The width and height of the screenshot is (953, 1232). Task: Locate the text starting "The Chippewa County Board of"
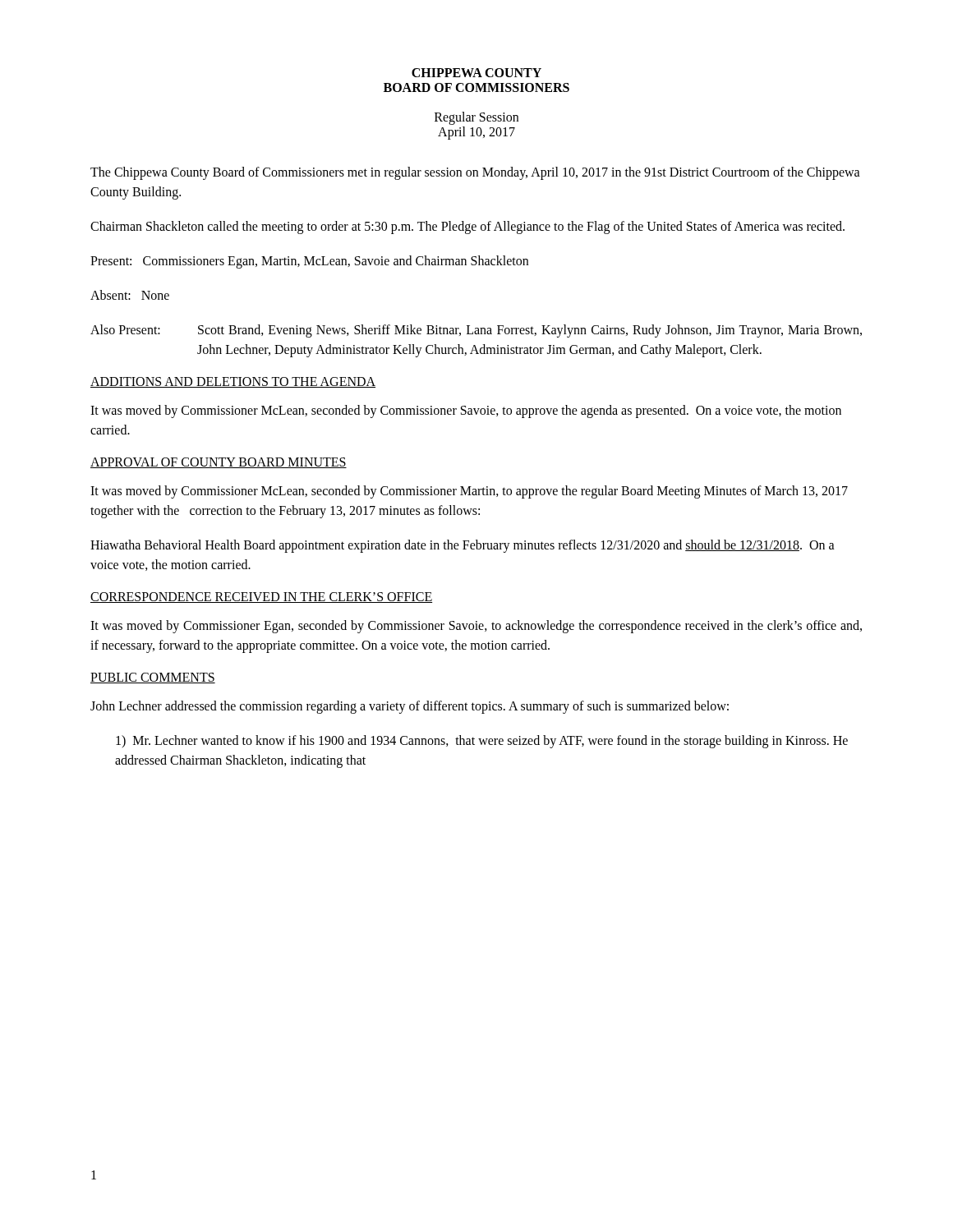[475, 182]
